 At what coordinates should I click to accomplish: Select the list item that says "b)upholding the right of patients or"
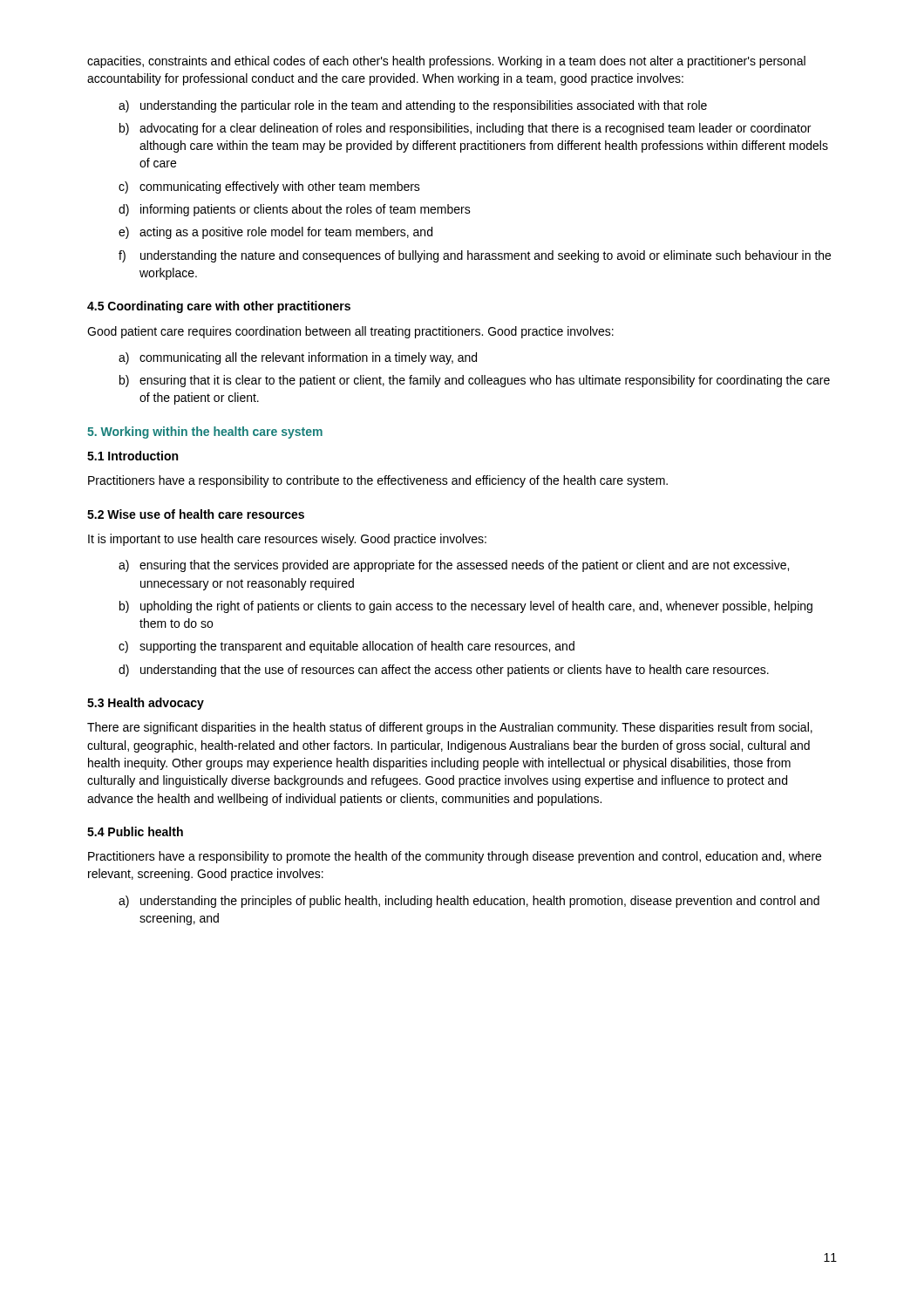pyautogui.click(x=478, y=615)
